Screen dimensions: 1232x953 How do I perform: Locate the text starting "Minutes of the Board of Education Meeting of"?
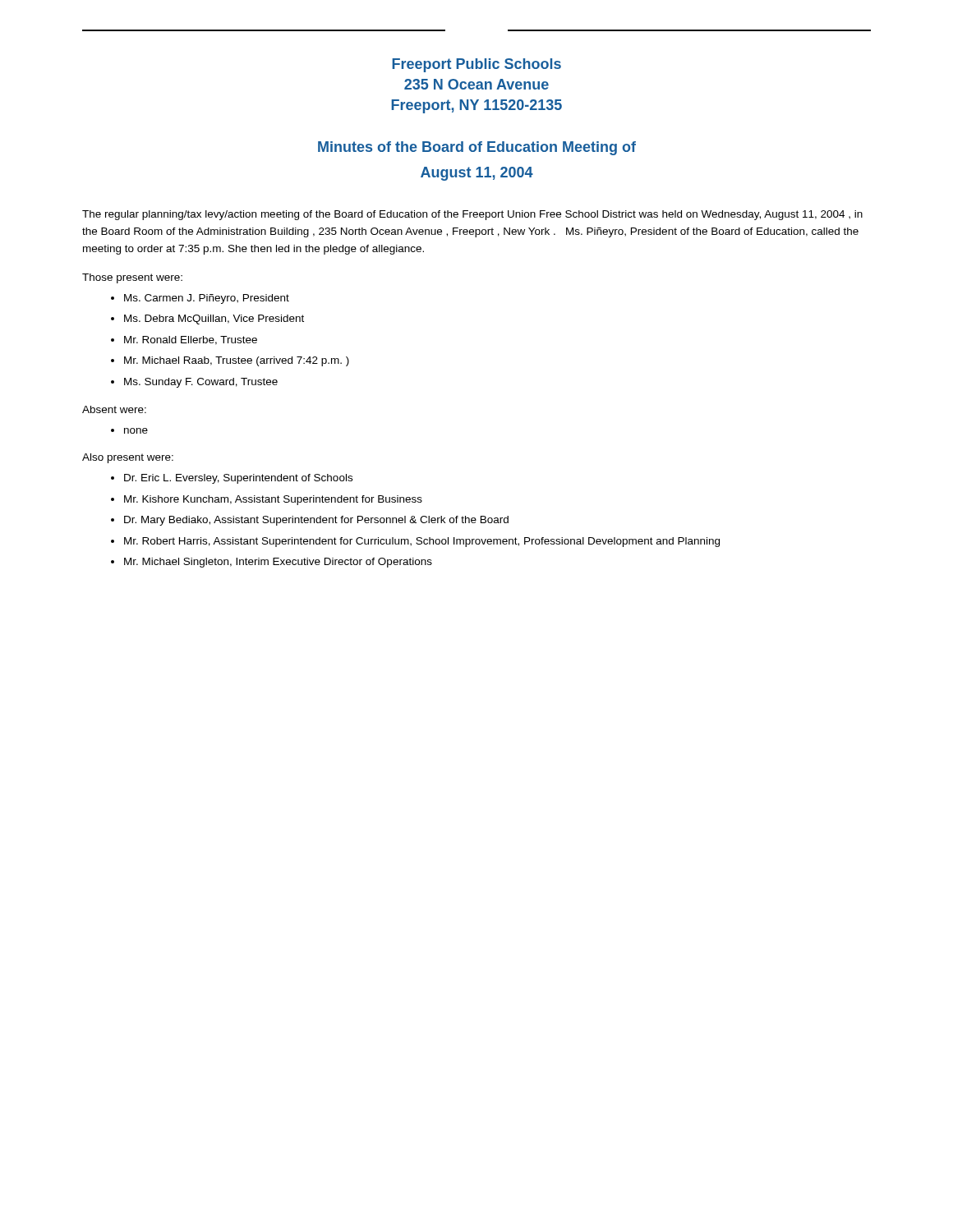(x=476, y=147)
